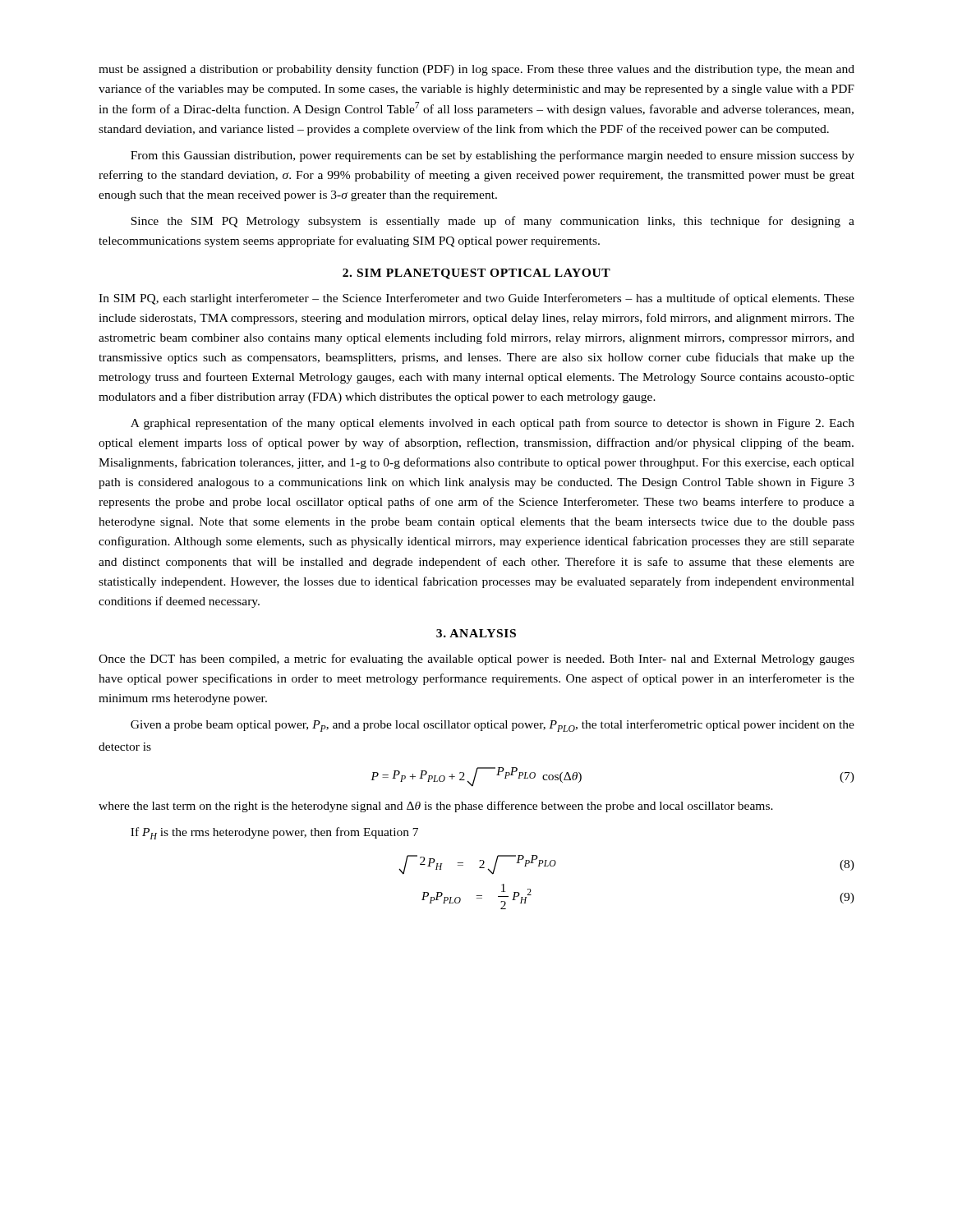Image resolution: width=953 pixels, height=1232 pixels.
Task: Select the text block starting "If PH is the rms"
Action: [x=274, y=833]
